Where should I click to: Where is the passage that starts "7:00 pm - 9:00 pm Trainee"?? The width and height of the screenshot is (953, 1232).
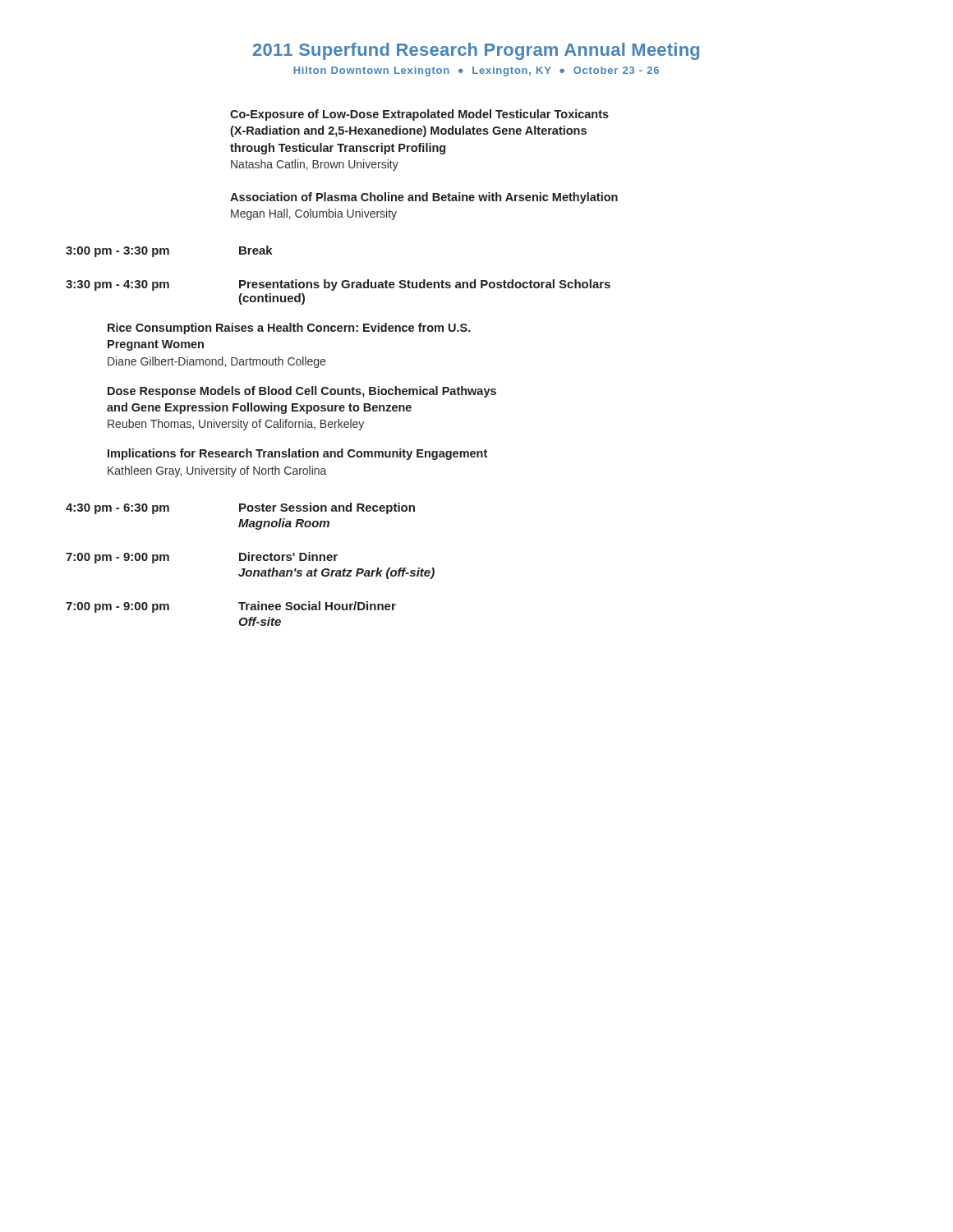click(x=126, y=607)
